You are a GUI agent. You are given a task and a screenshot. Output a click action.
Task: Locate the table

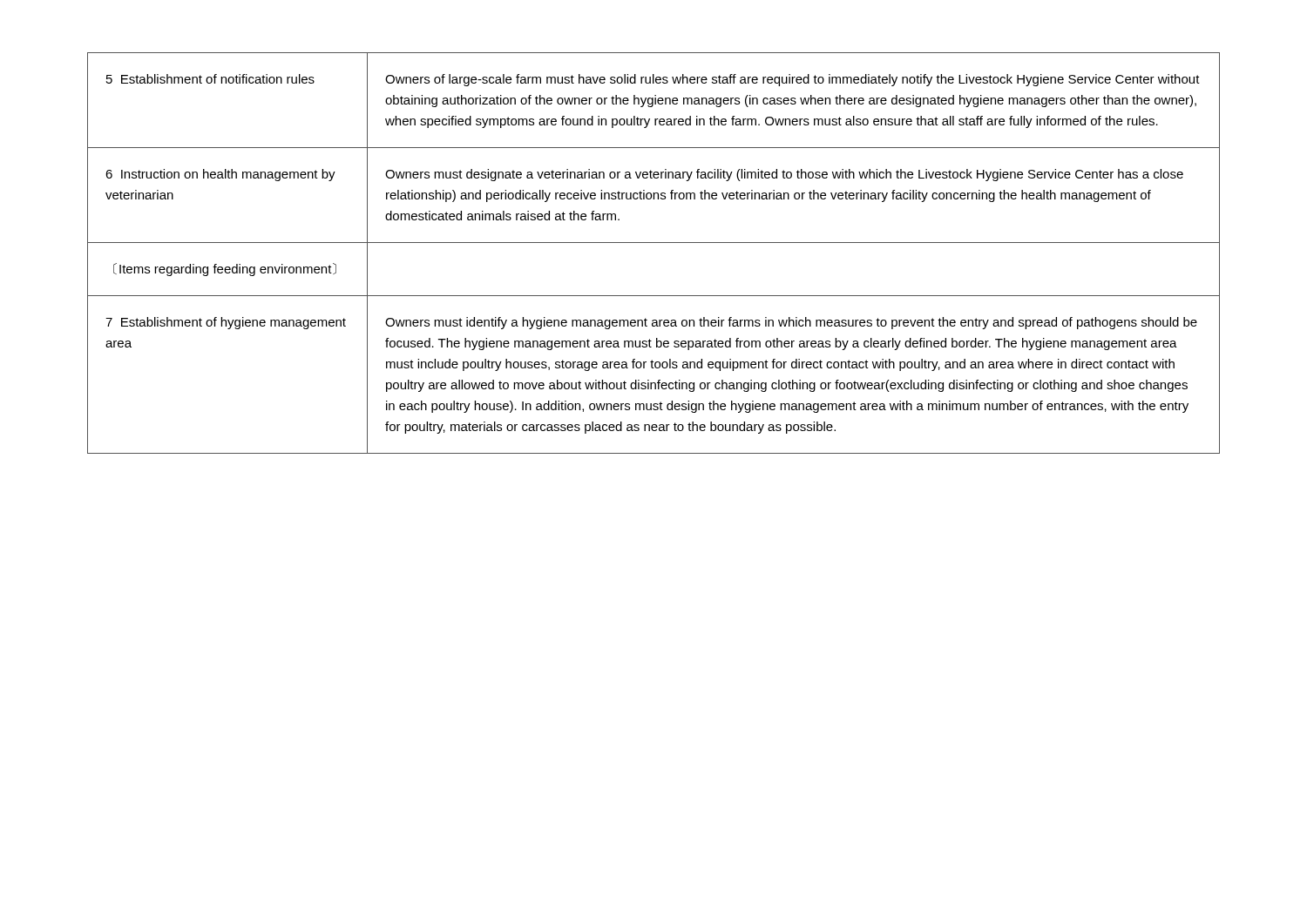pyautogui.click(x=654, y=253)
